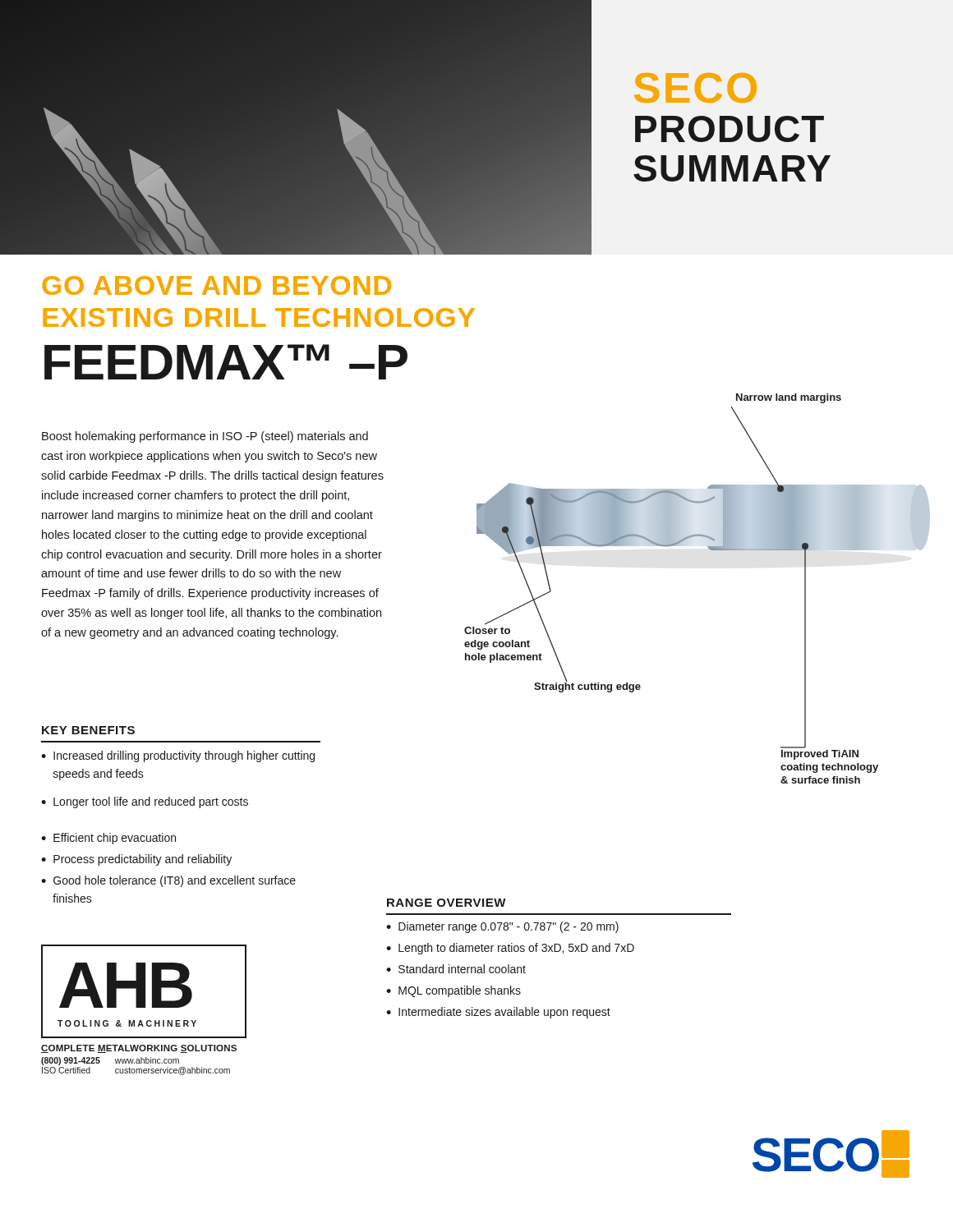Point to the text starting "• Efficient chip evacuation"
Image resolution: width=953 pixels, height=1232 pixels.
109,838
